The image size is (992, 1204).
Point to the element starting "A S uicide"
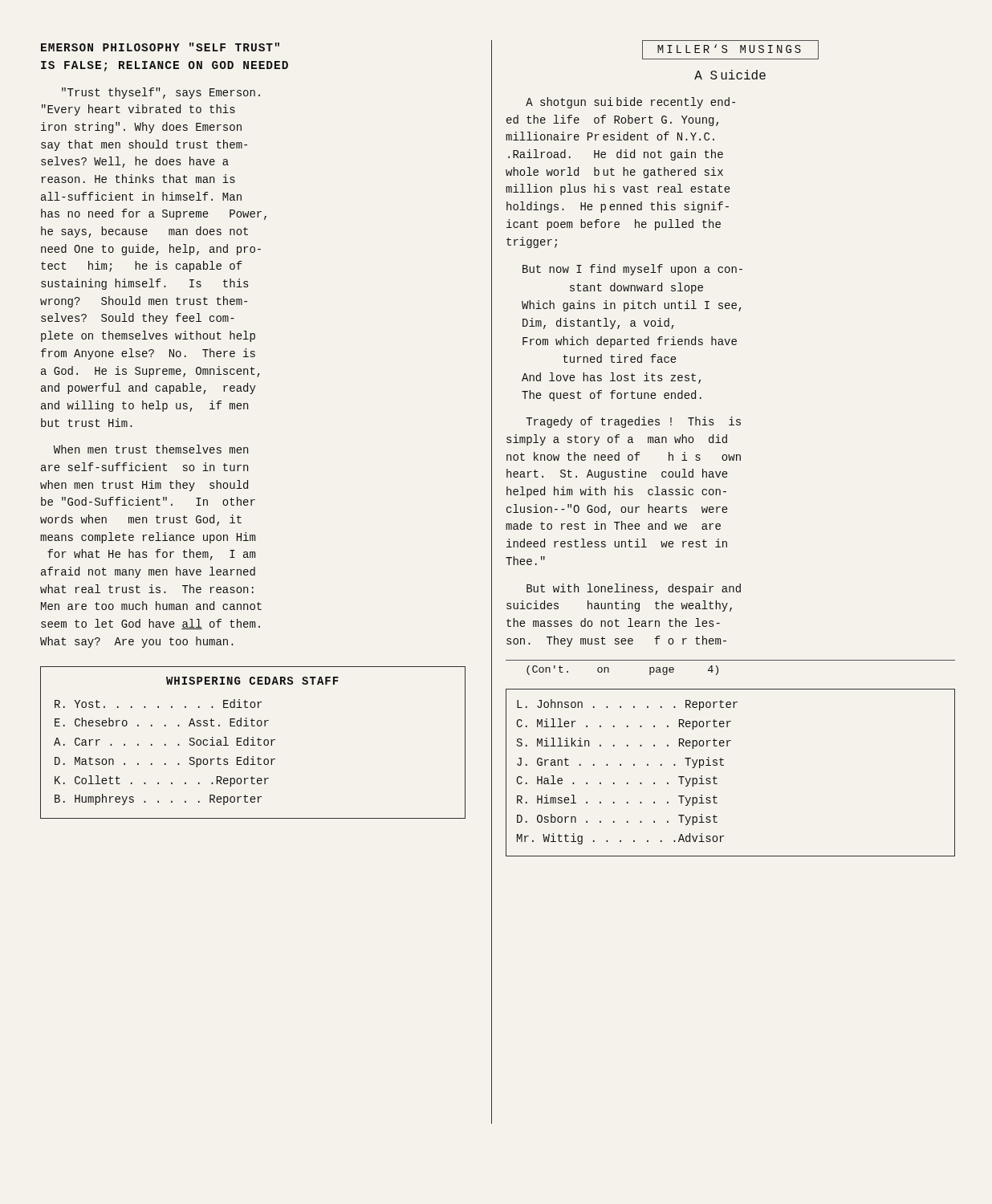tap(730, 76)
